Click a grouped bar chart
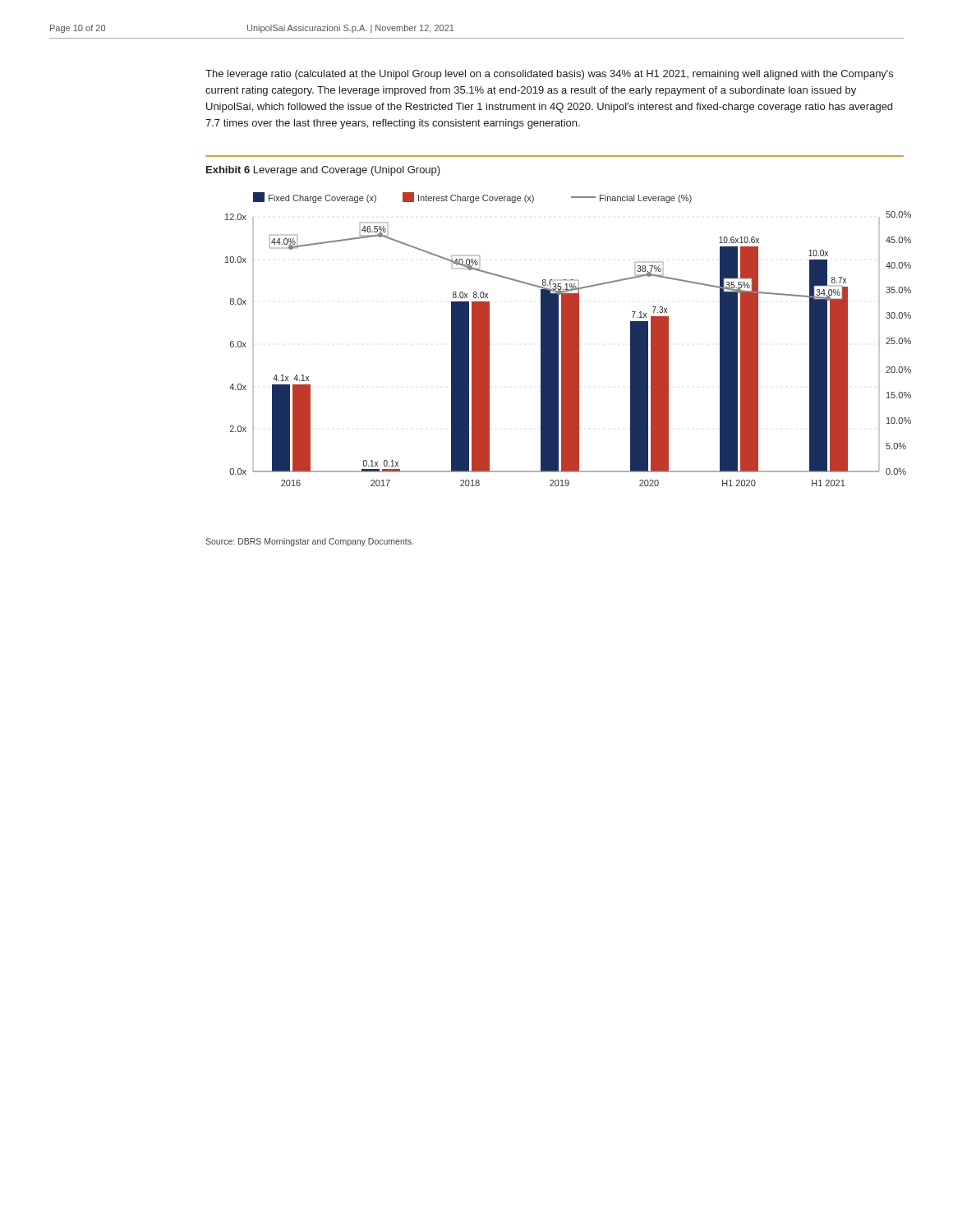Screen dimensions: 1232x953 (567, 357)
